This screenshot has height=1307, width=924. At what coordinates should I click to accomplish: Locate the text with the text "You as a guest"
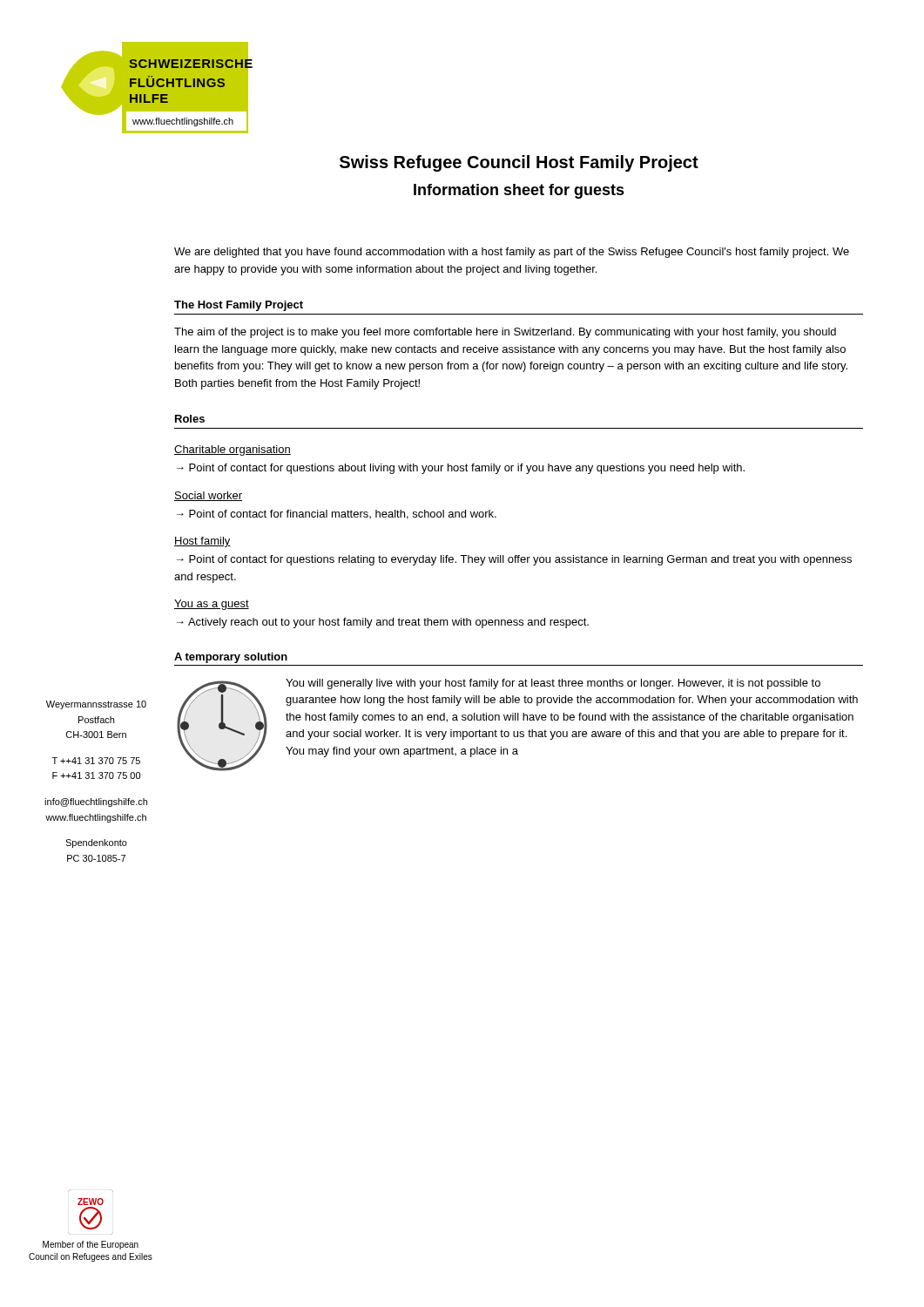211,603
